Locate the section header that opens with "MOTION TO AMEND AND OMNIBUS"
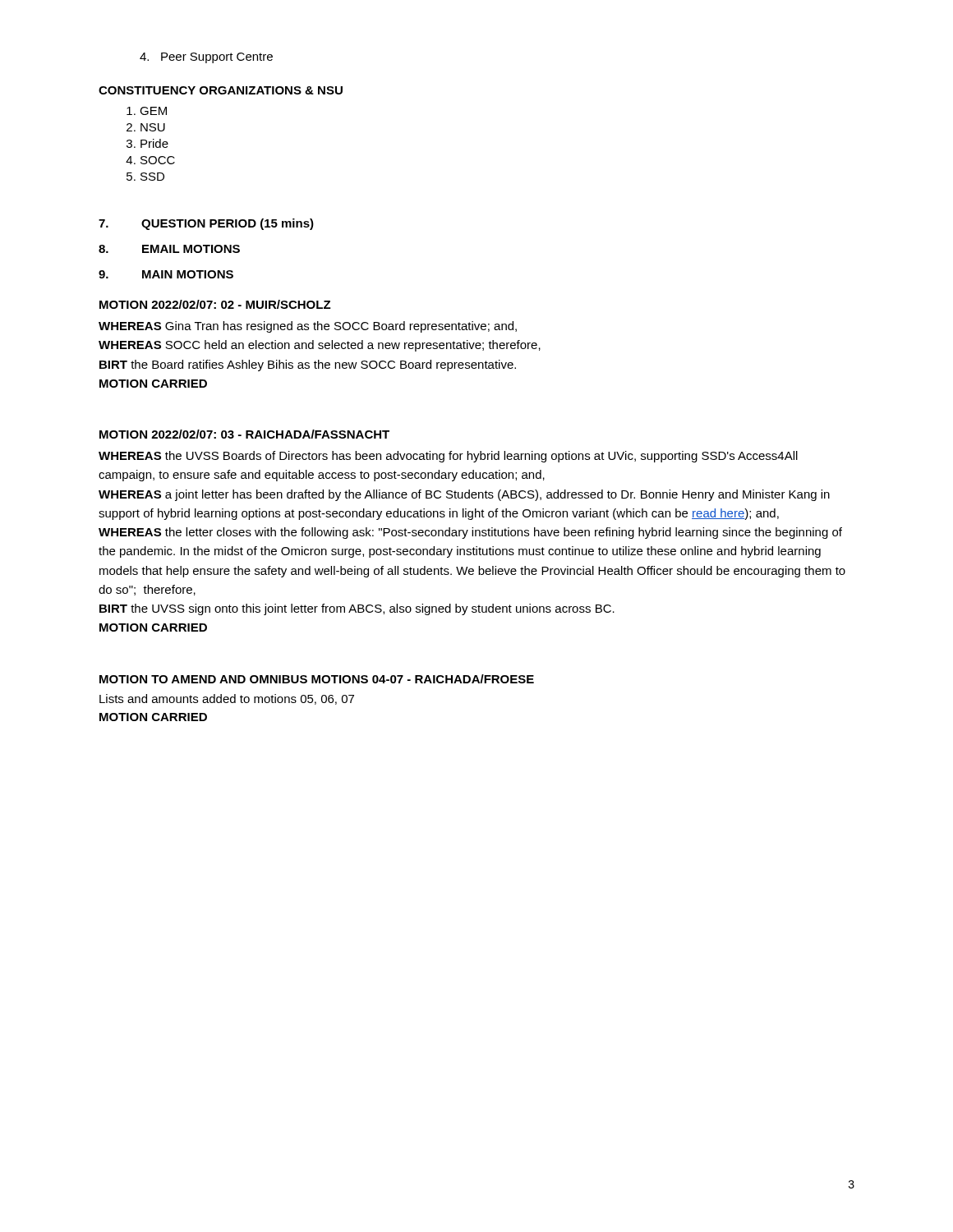This screenshot has height=1232, width=953. click(316, 678)
